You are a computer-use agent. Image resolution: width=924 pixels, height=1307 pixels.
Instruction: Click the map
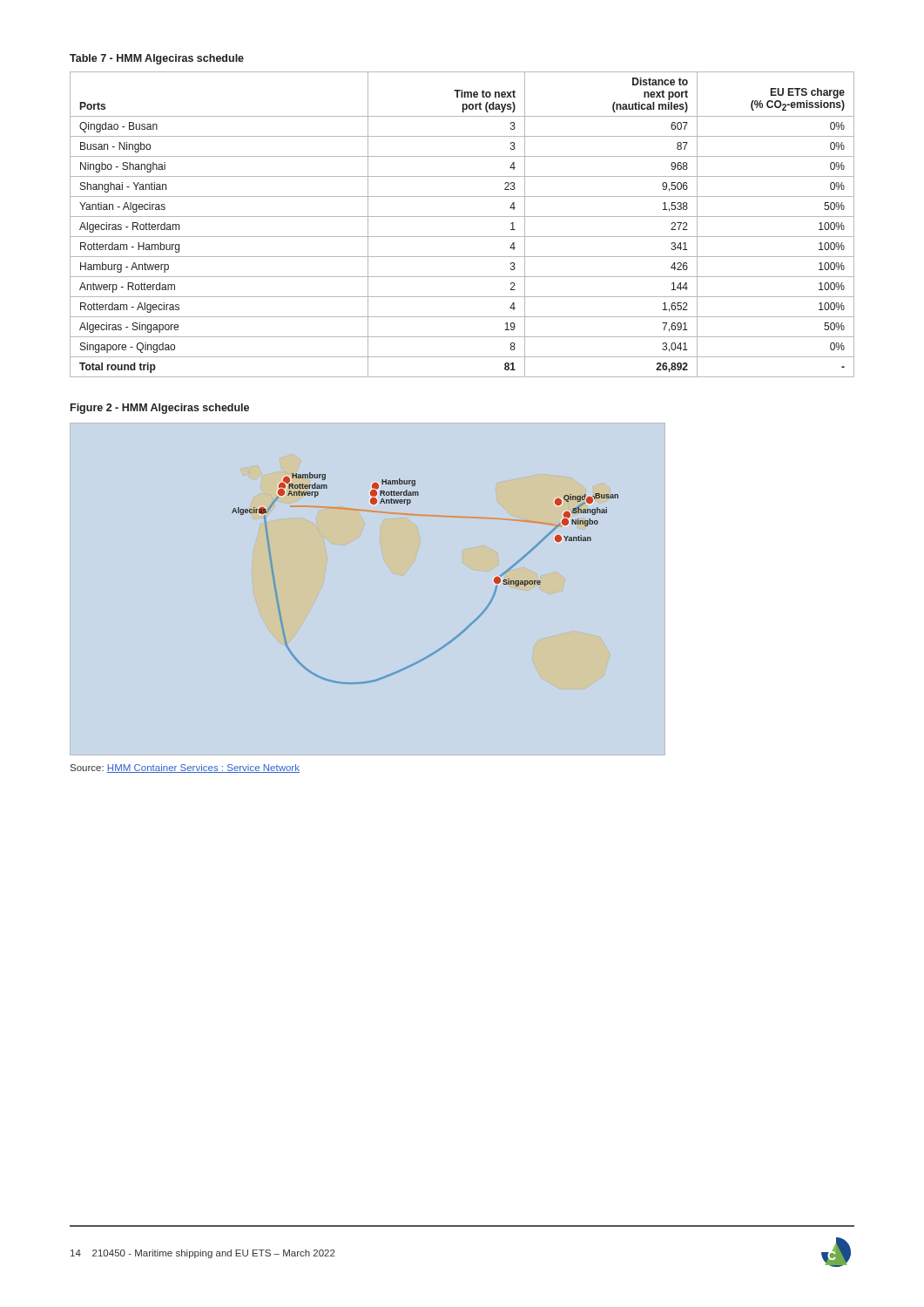coord(368,589)
